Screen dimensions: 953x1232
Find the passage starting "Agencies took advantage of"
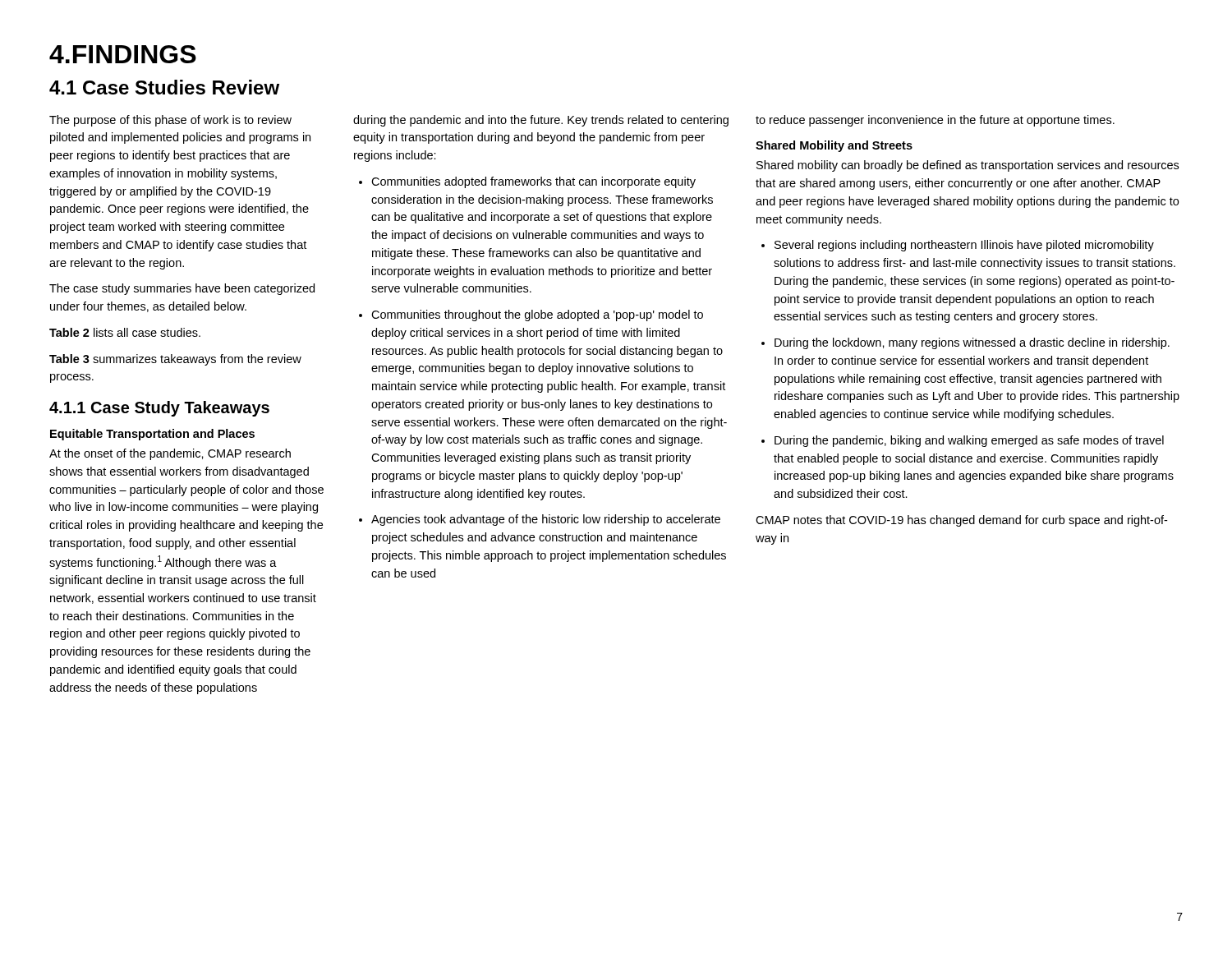(549, 546)
